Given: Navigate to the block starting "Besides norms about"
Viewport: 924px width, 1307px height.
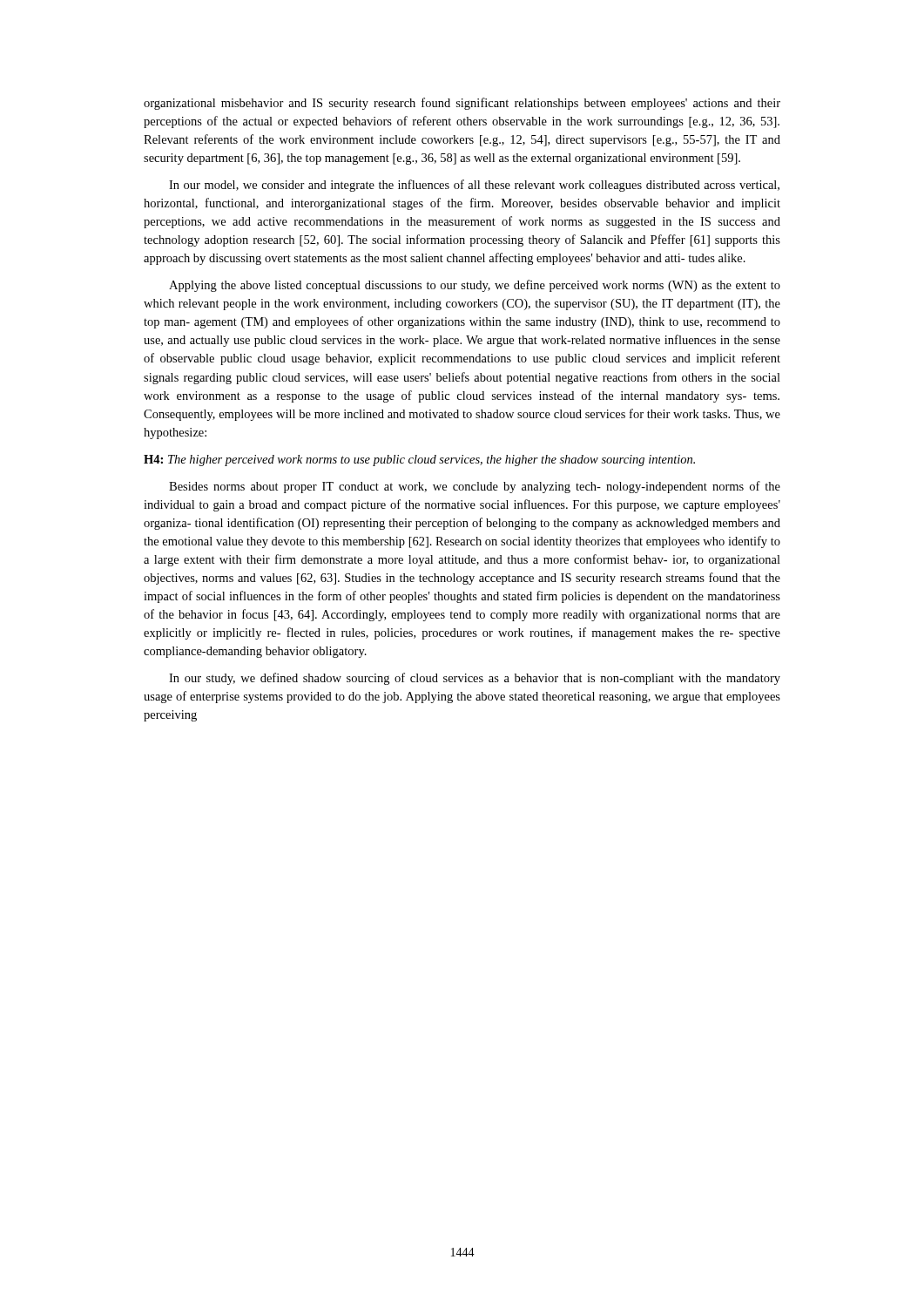Looking at the screenshot, I should click(x=462, y=568).
